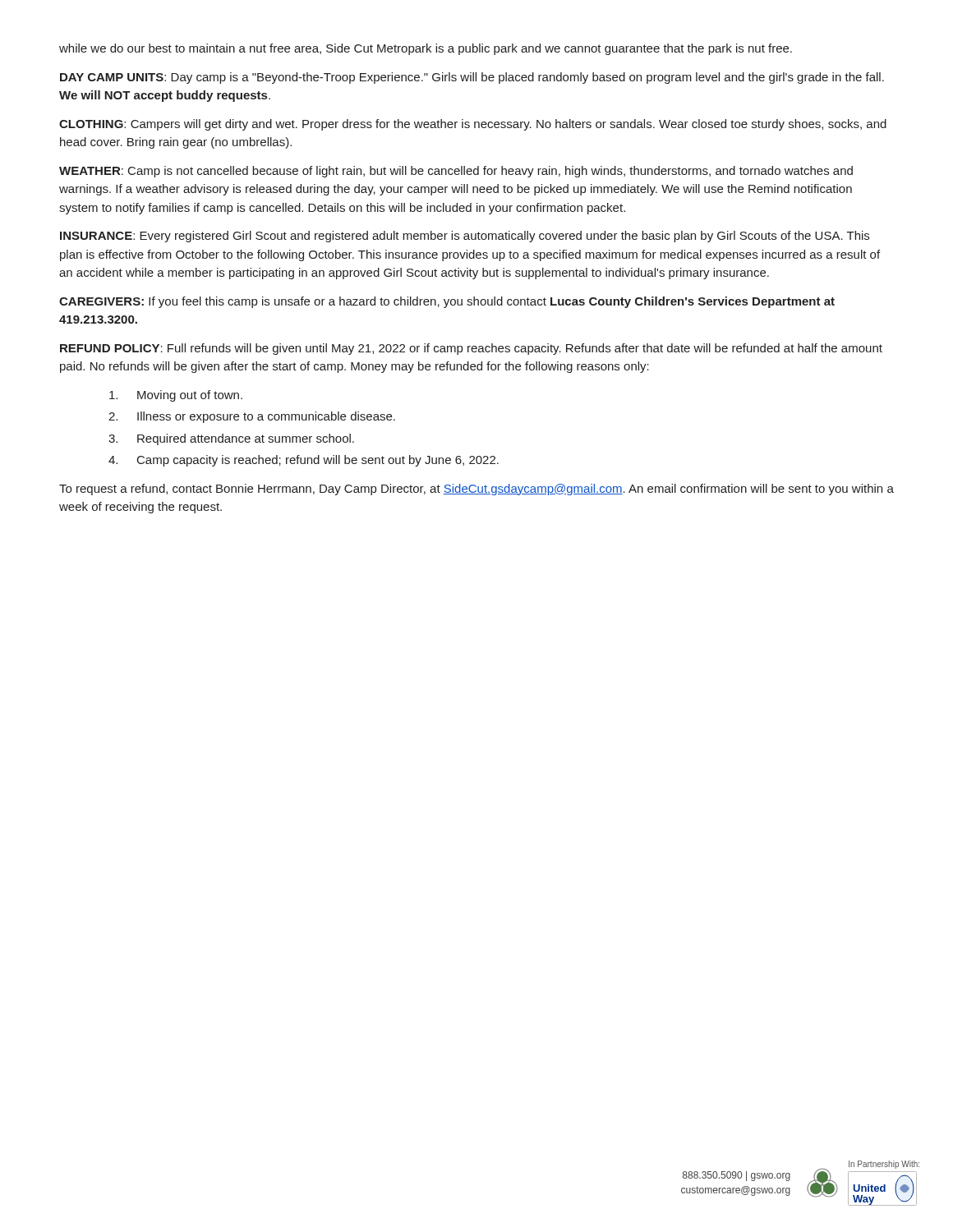Screen dimensions: 1232x953
Task: Select the list item that reads "4.Camp capacity is reached; refund will be sent"
Action: point(304,460)
